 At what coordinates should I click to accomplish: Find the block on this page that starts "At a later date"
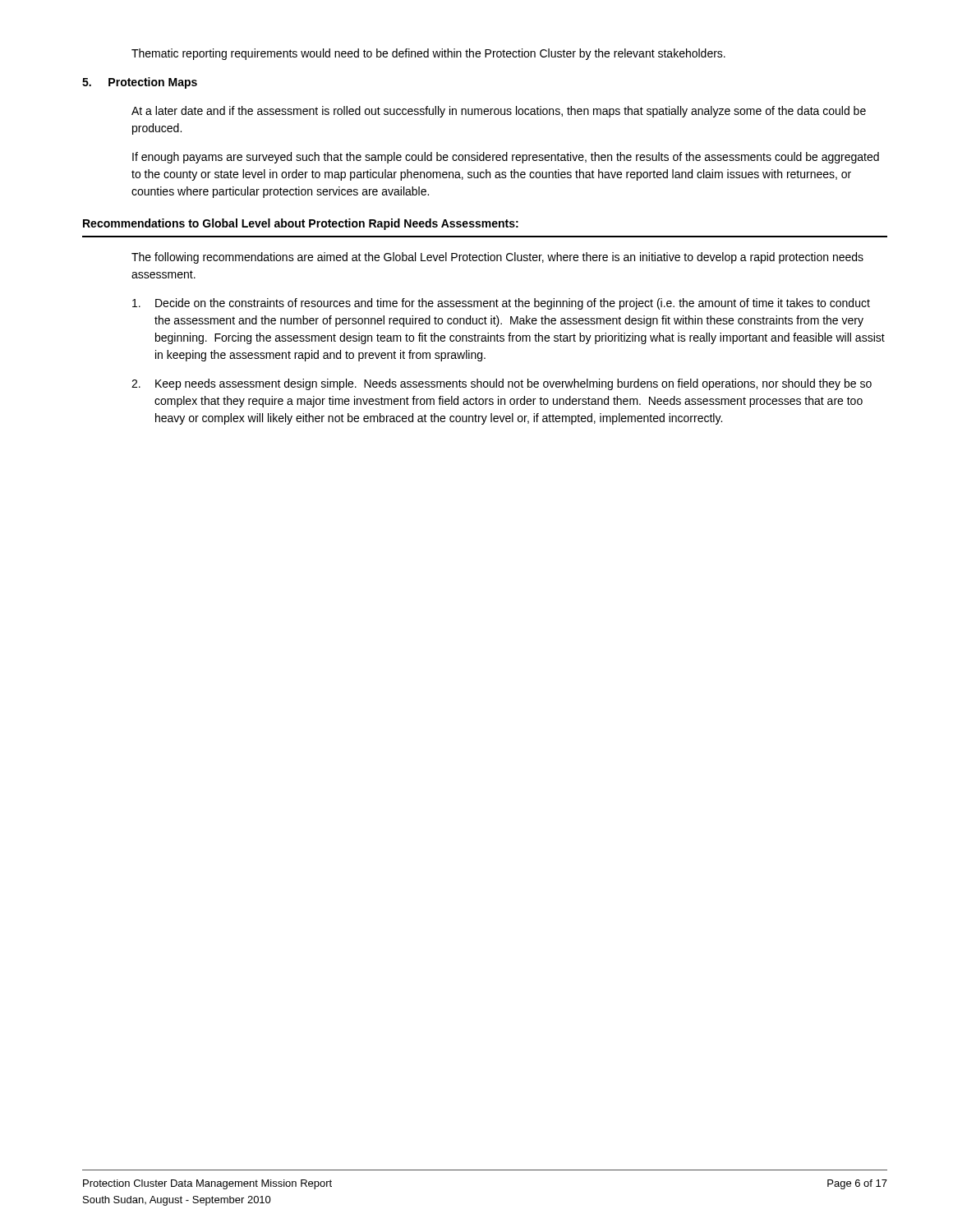click(509, 120)
